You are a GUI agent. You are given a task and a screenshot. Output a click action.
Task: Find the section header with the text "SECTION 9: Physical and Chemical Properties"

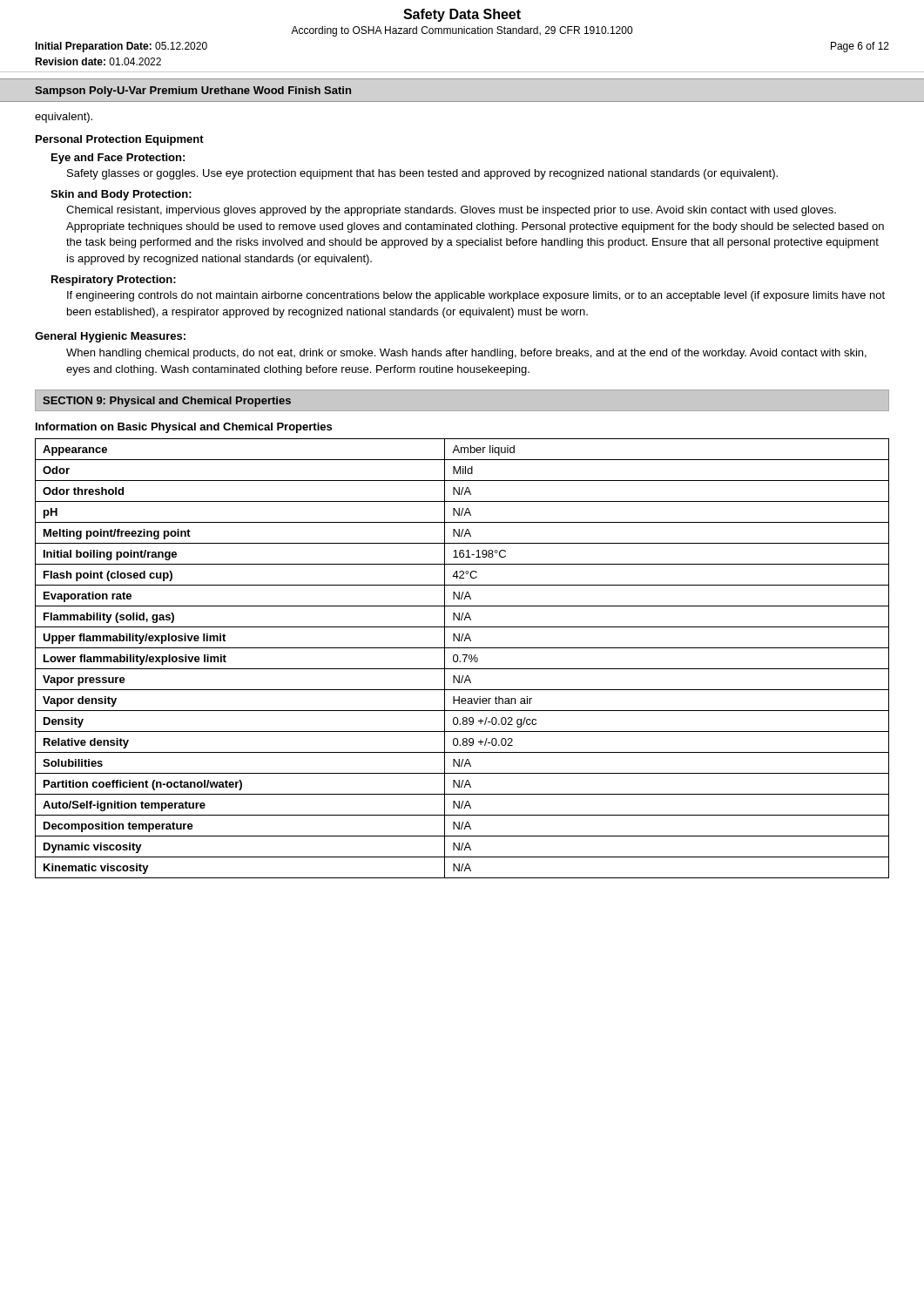coord(167,401)
